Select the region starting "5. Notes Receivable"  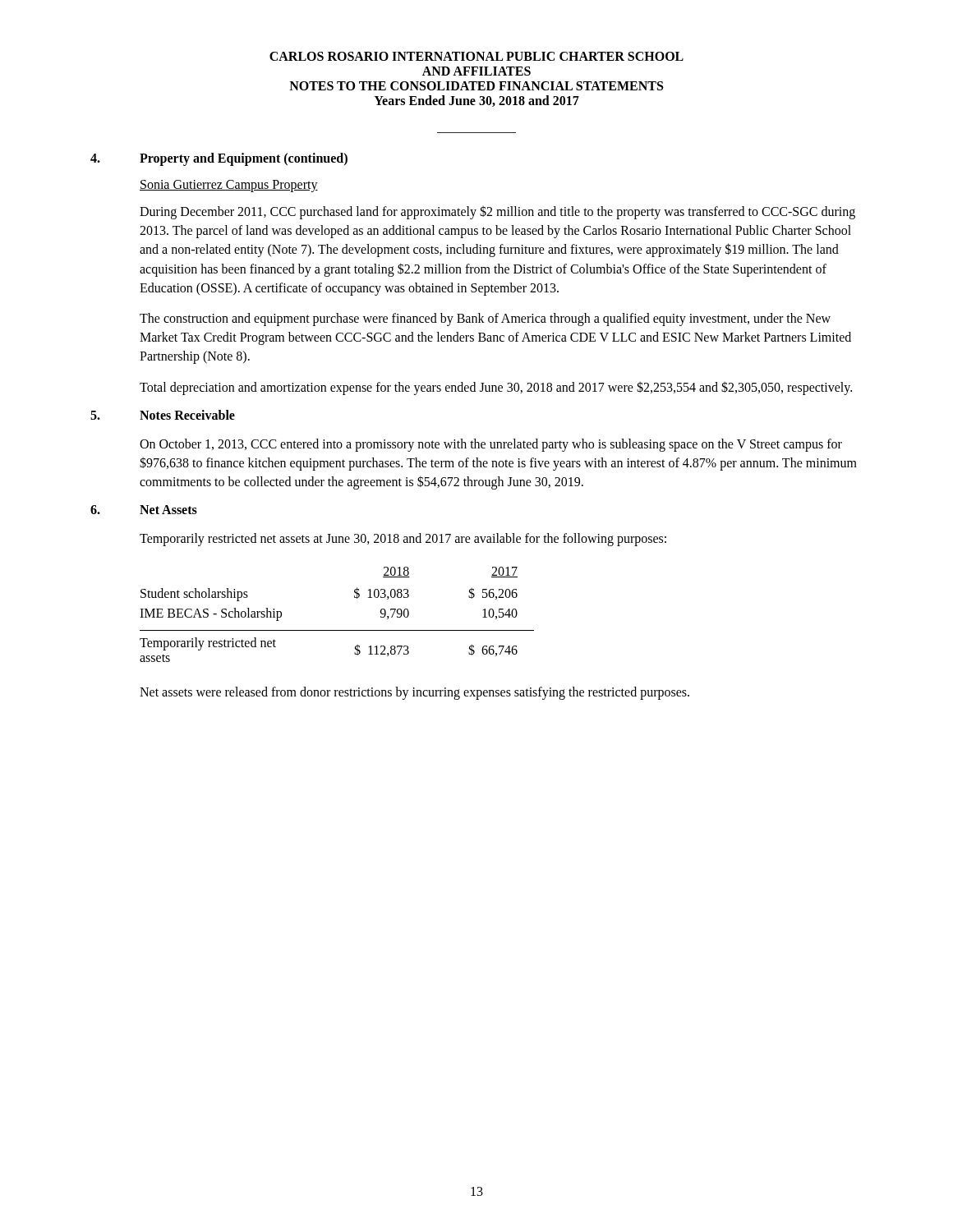pyautogui.click(x=163, y=415)
